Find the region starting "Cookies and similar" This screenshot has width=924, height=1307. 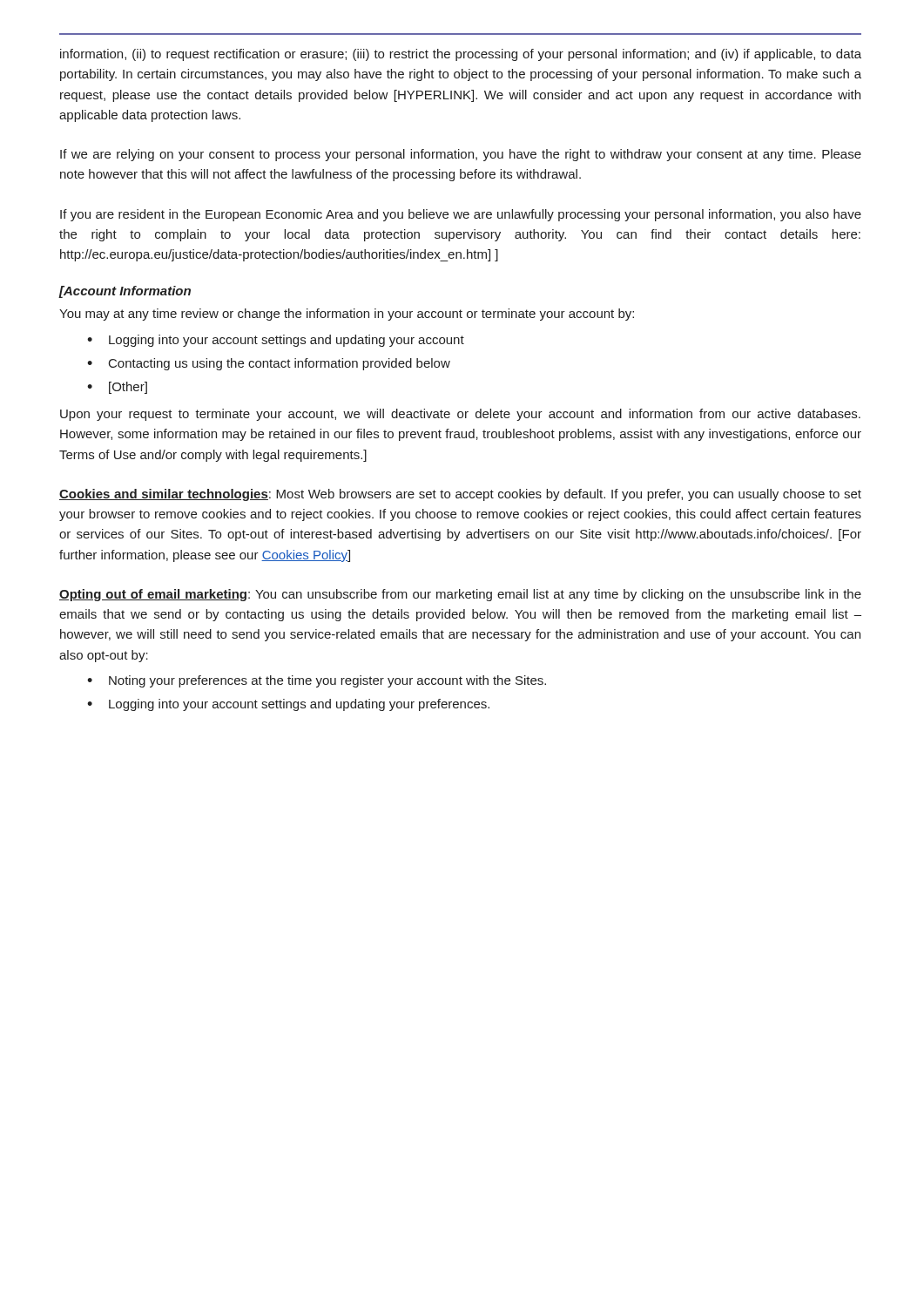coord(460,524)
